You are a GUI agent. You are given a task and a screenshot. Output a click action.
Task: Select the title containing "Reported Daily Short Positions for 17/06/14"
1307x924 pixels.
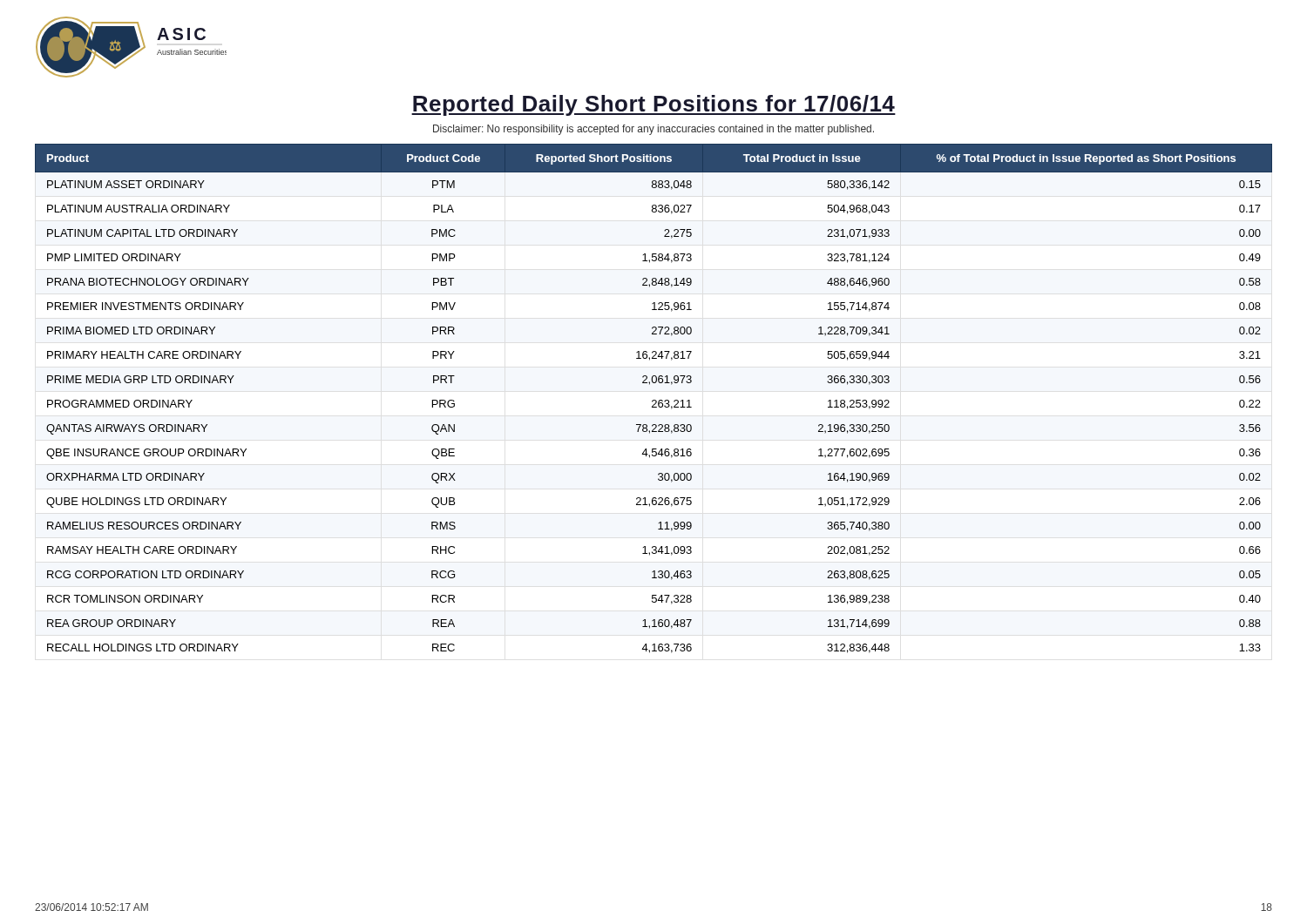(x=654, y=104)
